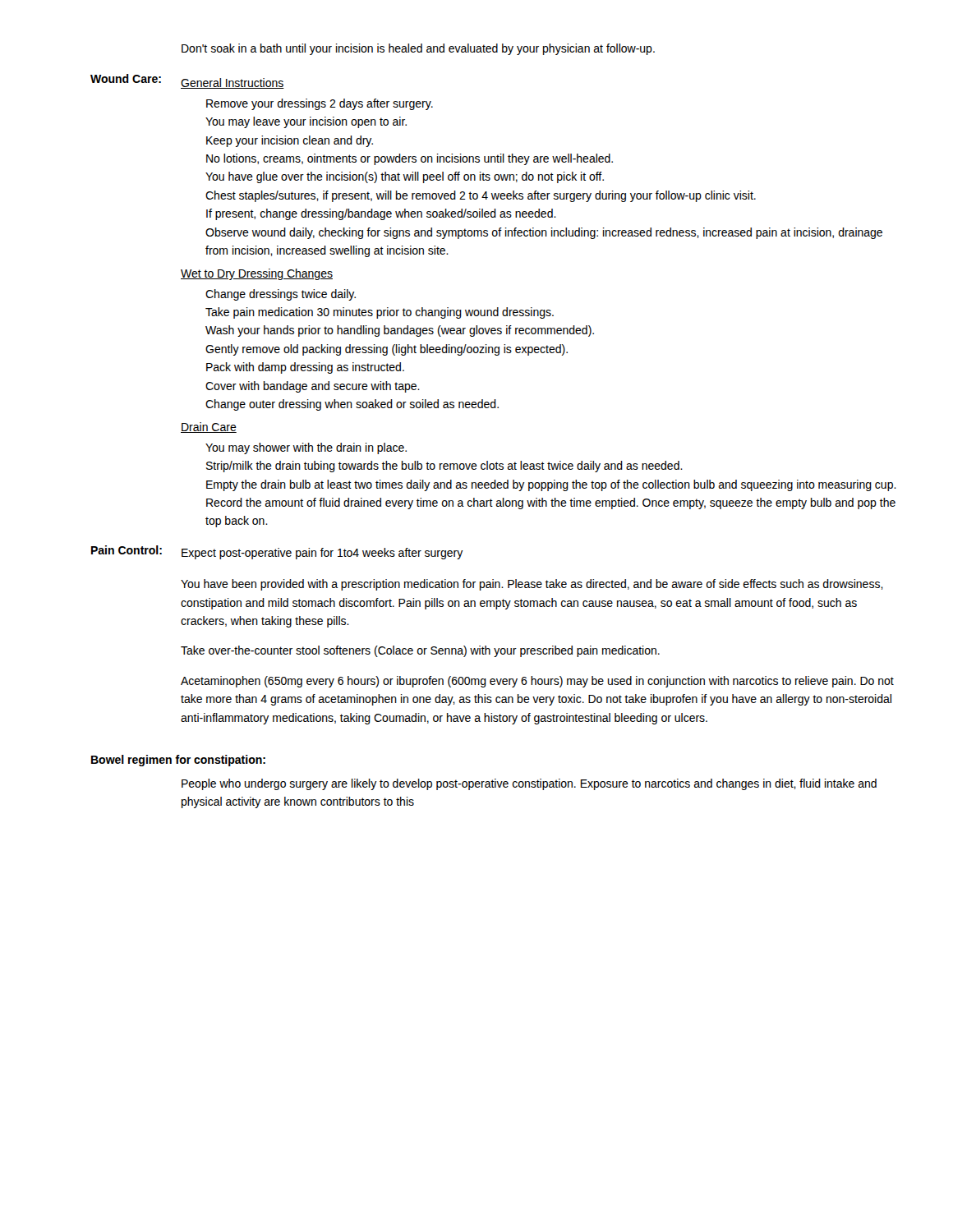The width and height of the screenshot is (953, 1232).
Task: Click the section header that begins "Wet to Dry"
Action: point(257,274)
